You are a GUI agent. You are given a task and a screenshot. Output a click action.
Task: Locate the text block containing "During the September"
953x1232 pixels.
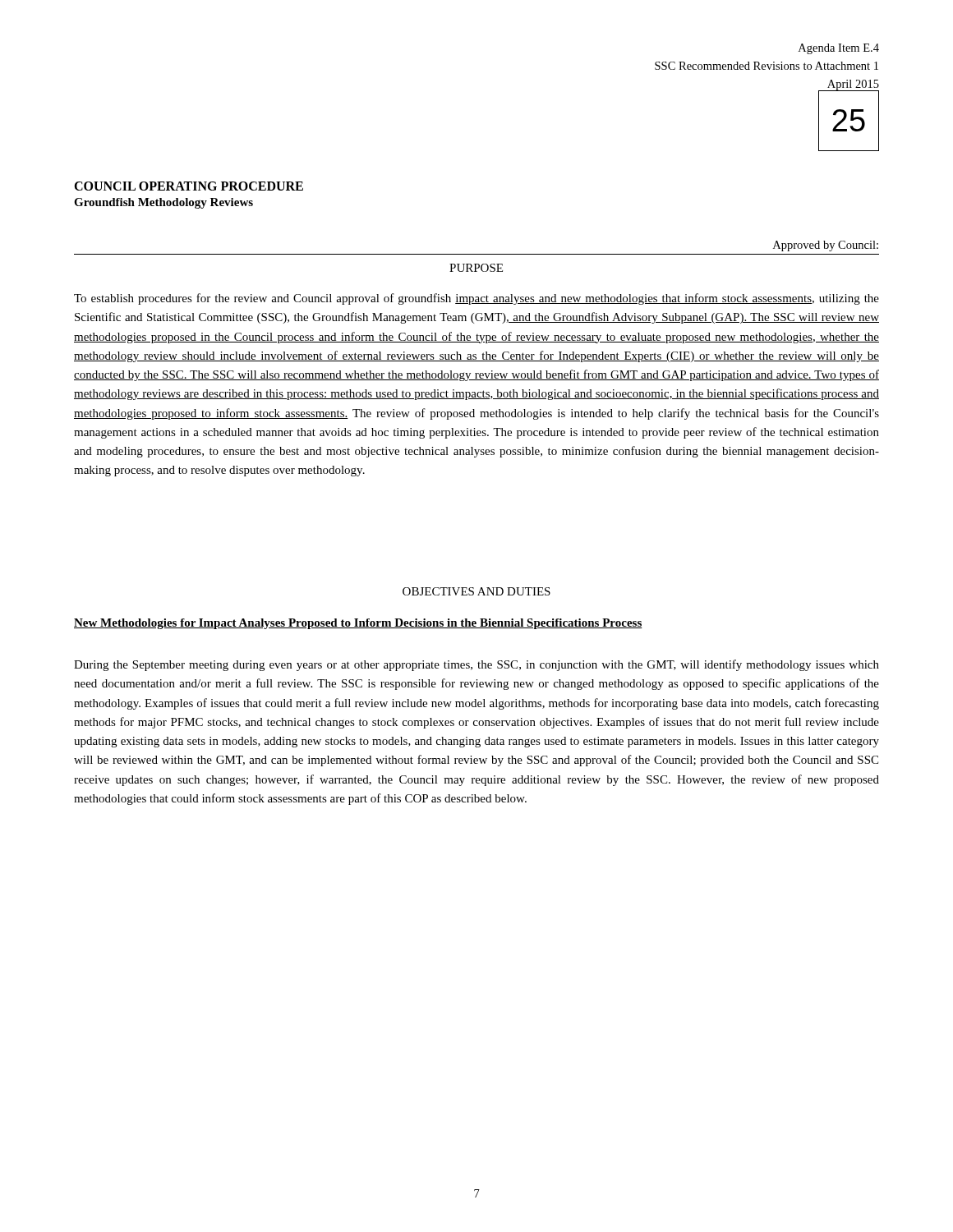pyautogui.click(x=476, y=731)
